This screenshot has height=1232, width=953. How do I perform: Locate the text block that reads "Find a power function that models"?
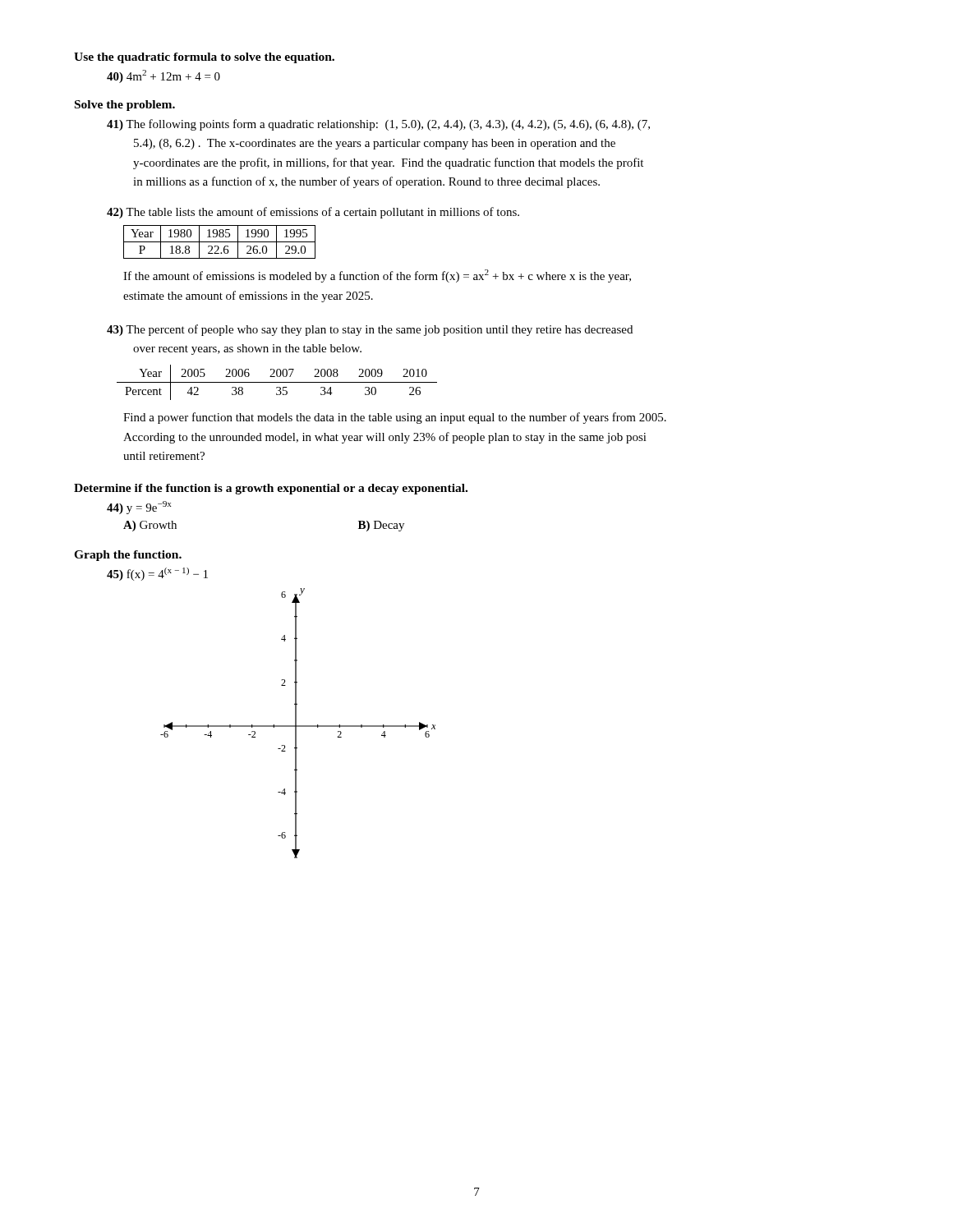pos(395,437)
